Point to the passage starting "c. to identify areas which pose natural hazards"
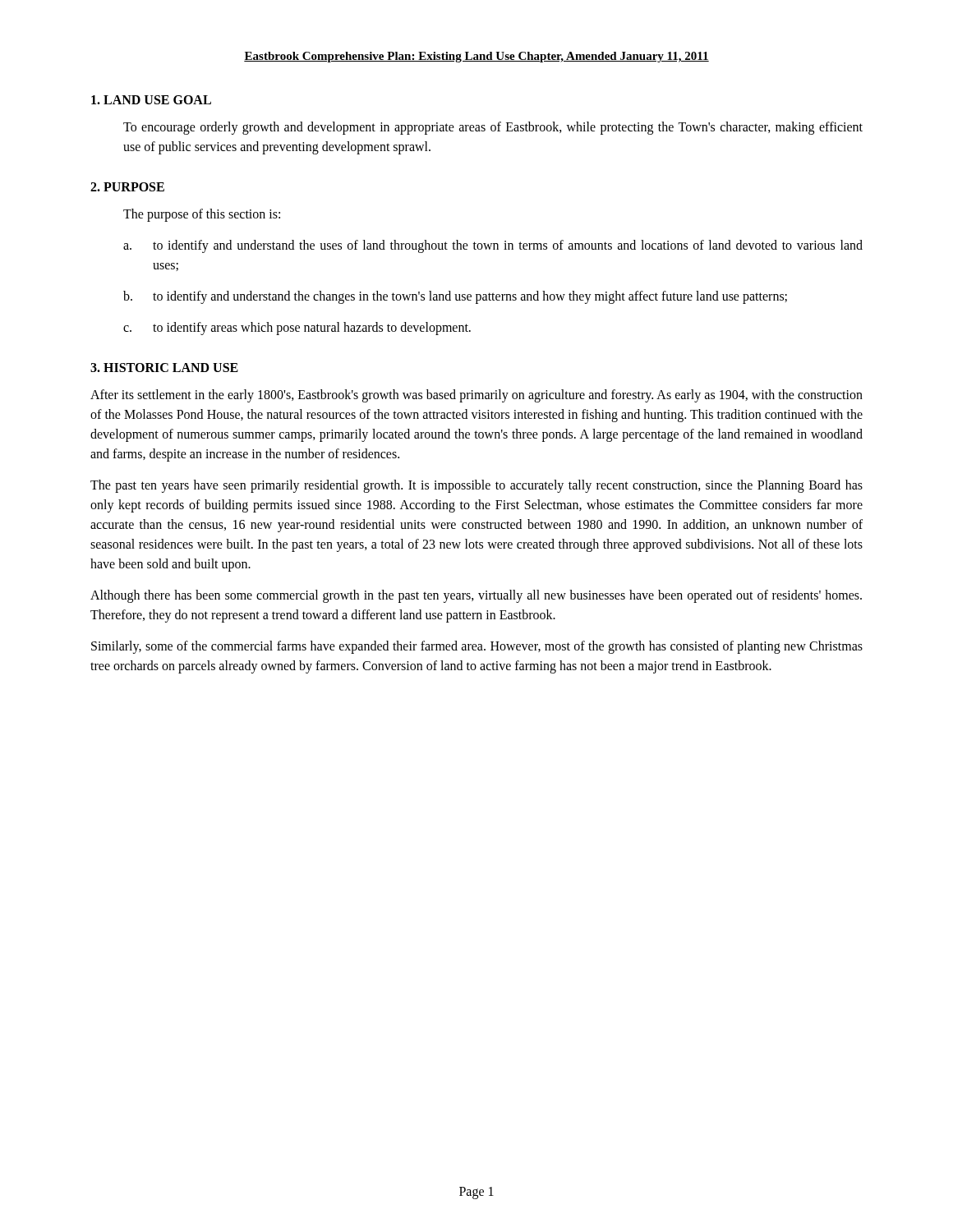The width and height of the screenshot is (953, 1232). pos(297,329)
